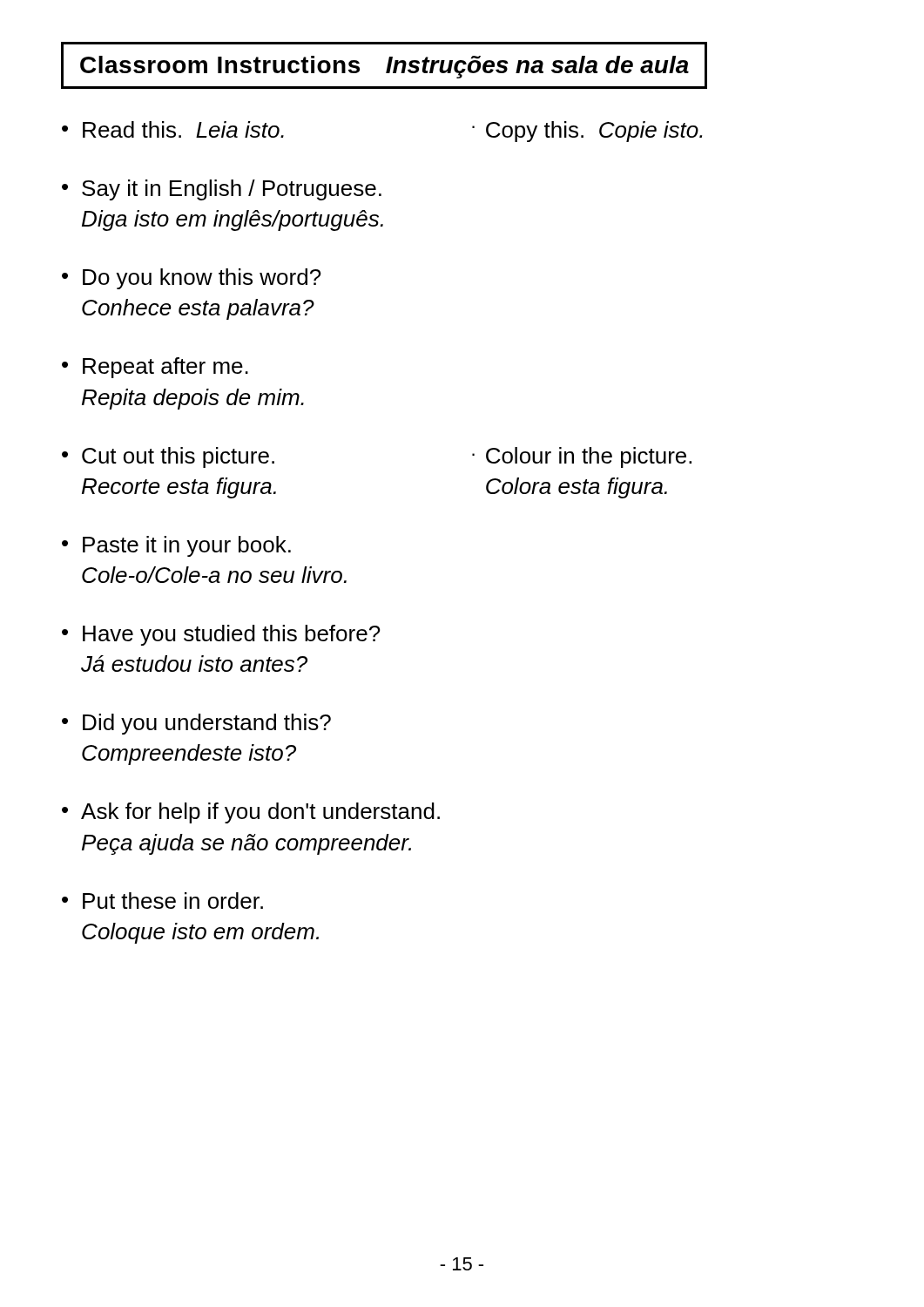Viewport: 924px width, 1307px height.
Task: Locate the list item with the text "• Ask for help if"
Action: coord(251,827)
